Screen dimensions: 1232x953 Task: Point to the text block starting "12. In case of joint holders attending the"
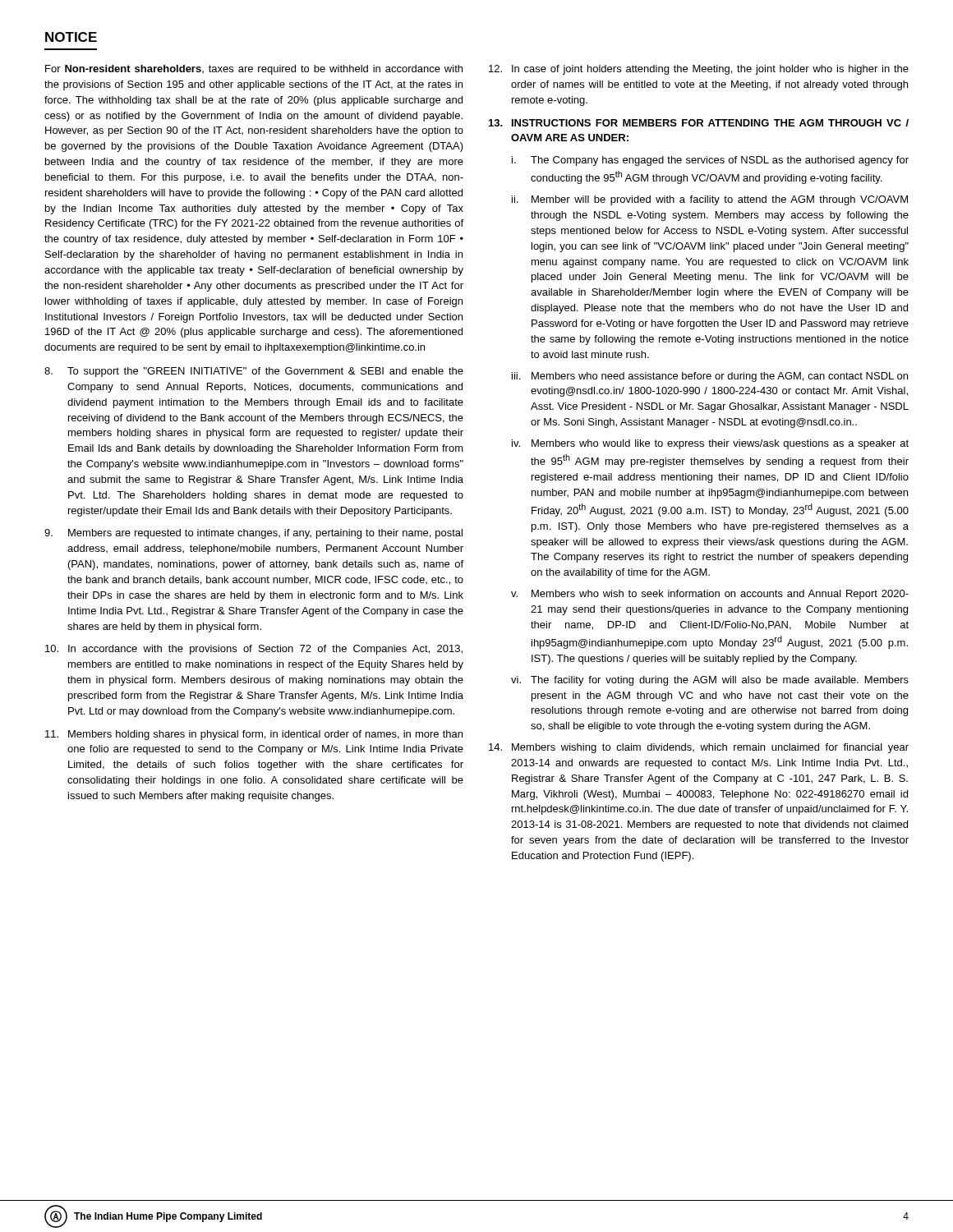coord(698,85)
